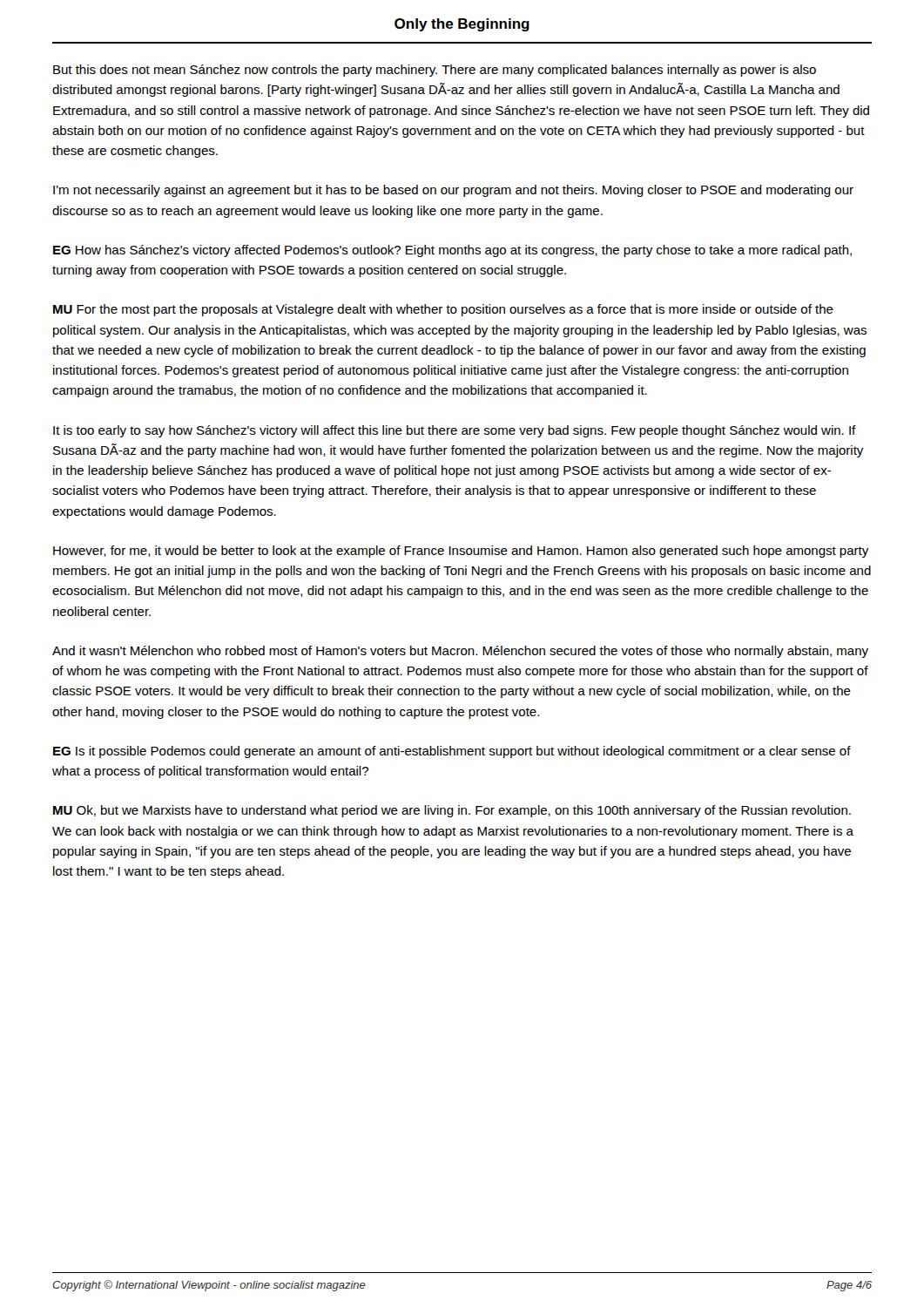Image resolution: width=924 pixels, height=1307 pixels.
Task: Locate the text block containing "EG Is it possible Podemos could generate"
Action: [451, 761]
